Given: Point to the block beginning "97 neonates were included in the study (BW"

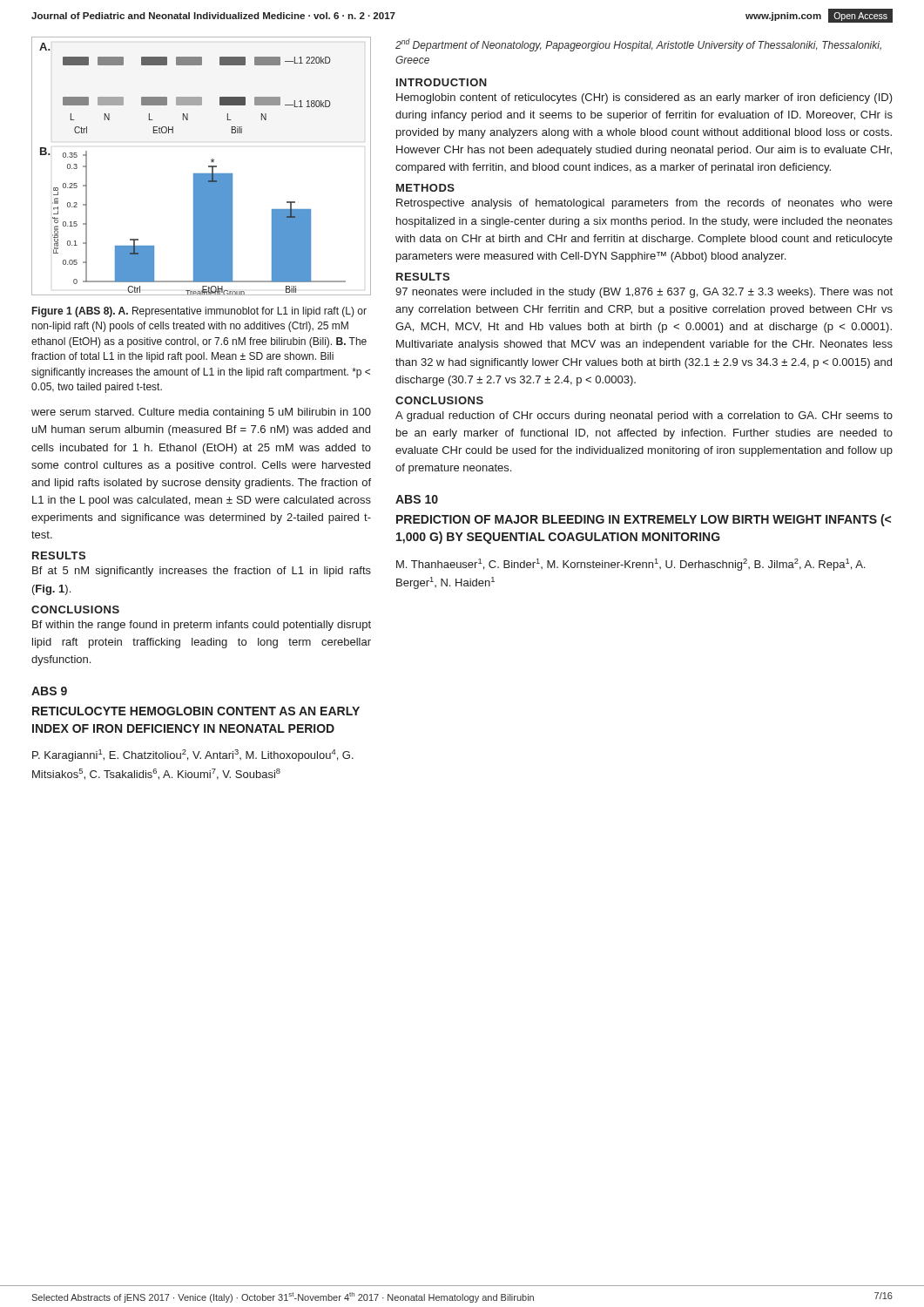Looking at the screenshot, I should click(x=644, y=335).
